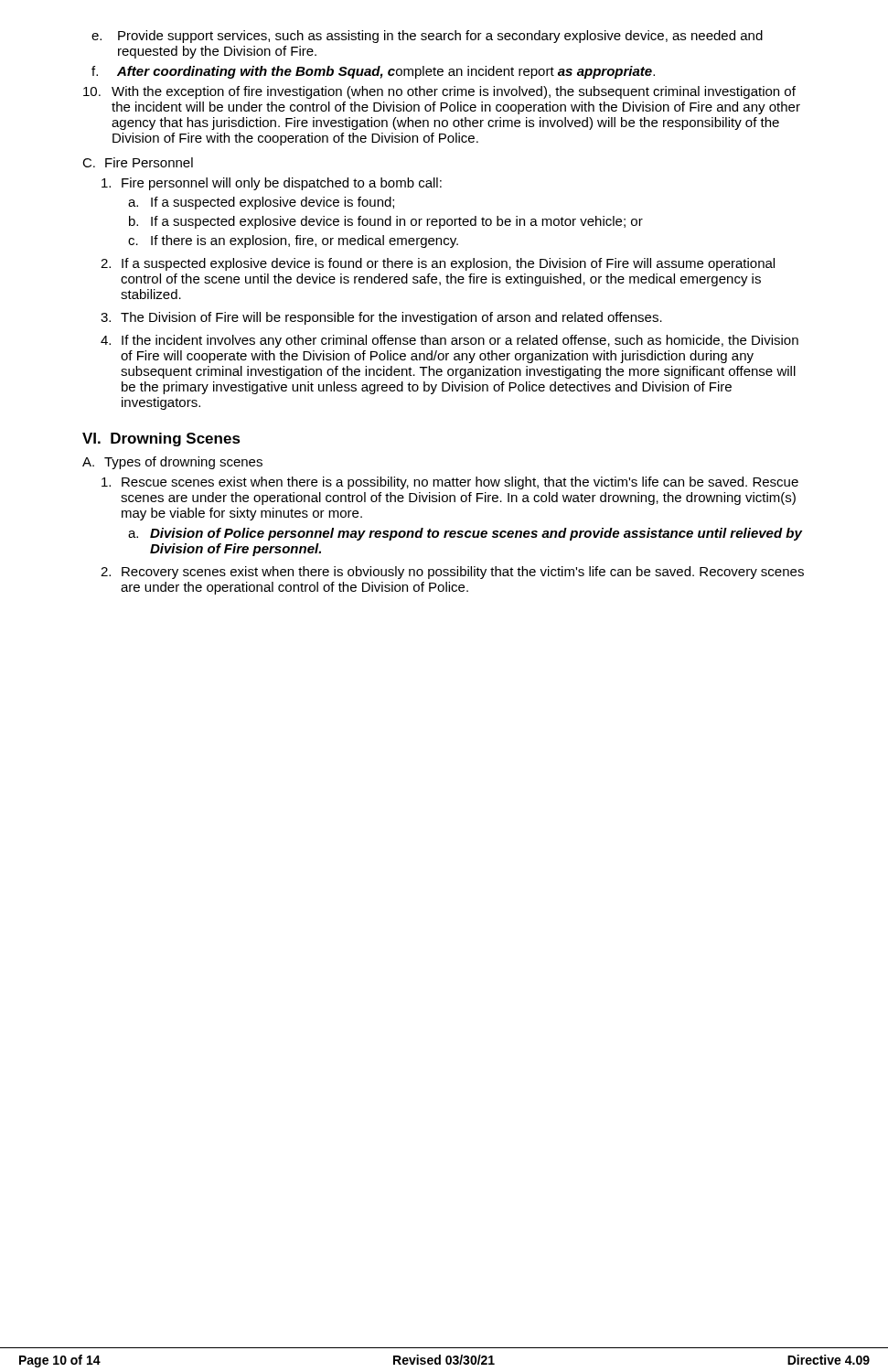Screen dimensions: 1372x888
Task: Point to the text block starting "A. Types of drowning scenes"
Action: (173, 461)
